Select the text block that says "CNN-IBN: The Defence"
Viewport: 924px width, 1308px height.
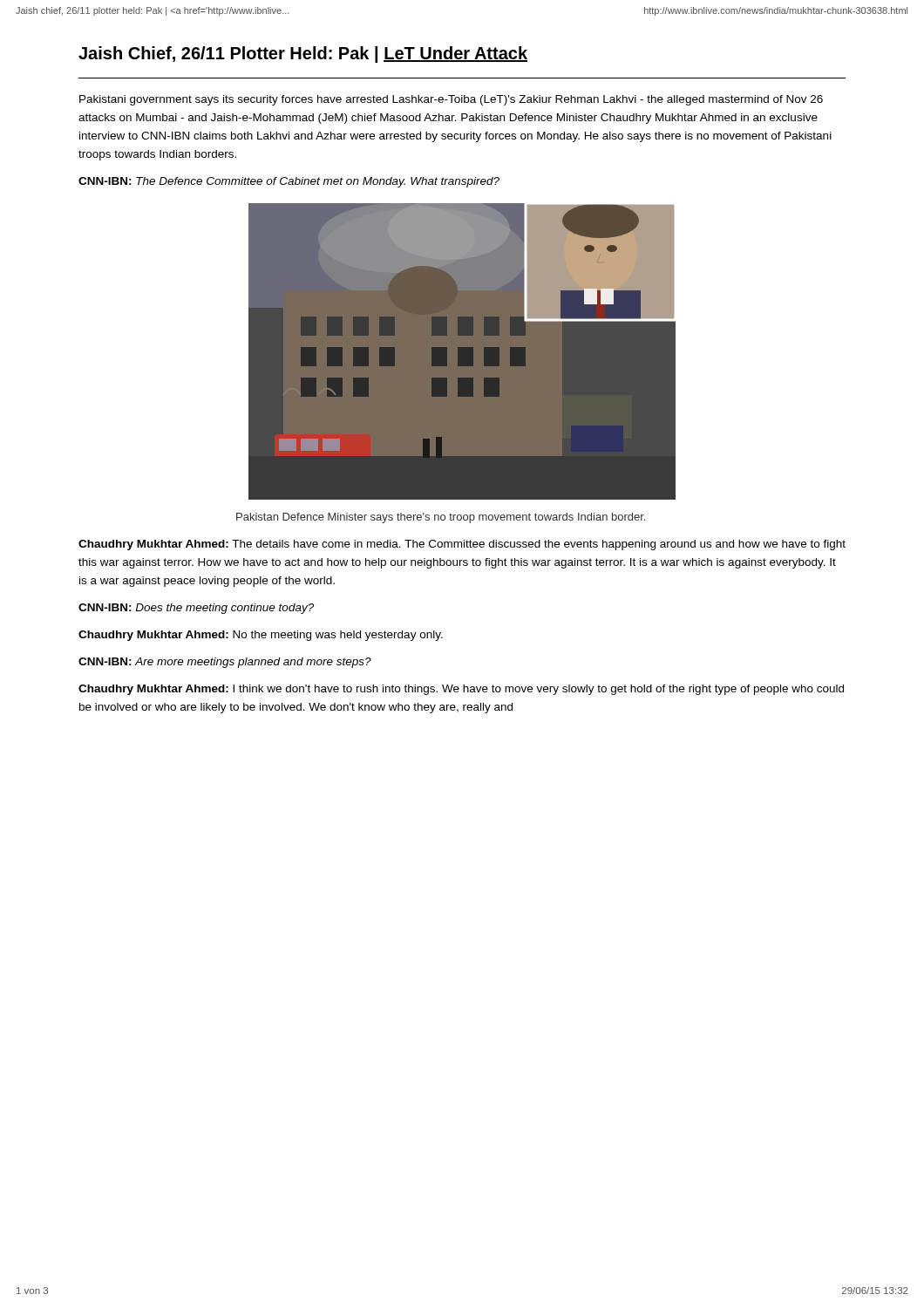pyautogui.click(x=289, y=181)
